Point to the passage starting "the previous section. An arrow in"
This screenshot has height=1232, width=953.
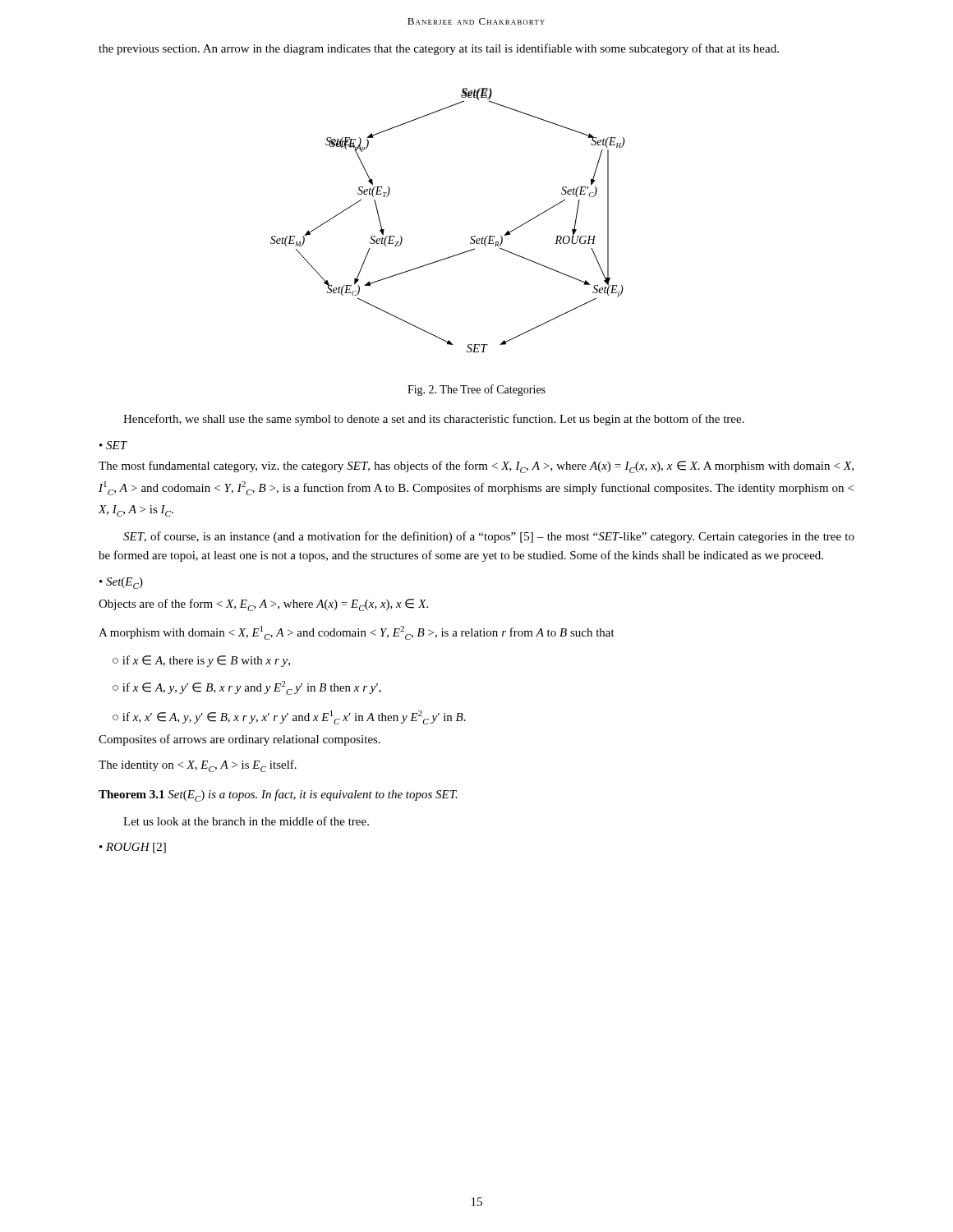[x=439, y=48]
